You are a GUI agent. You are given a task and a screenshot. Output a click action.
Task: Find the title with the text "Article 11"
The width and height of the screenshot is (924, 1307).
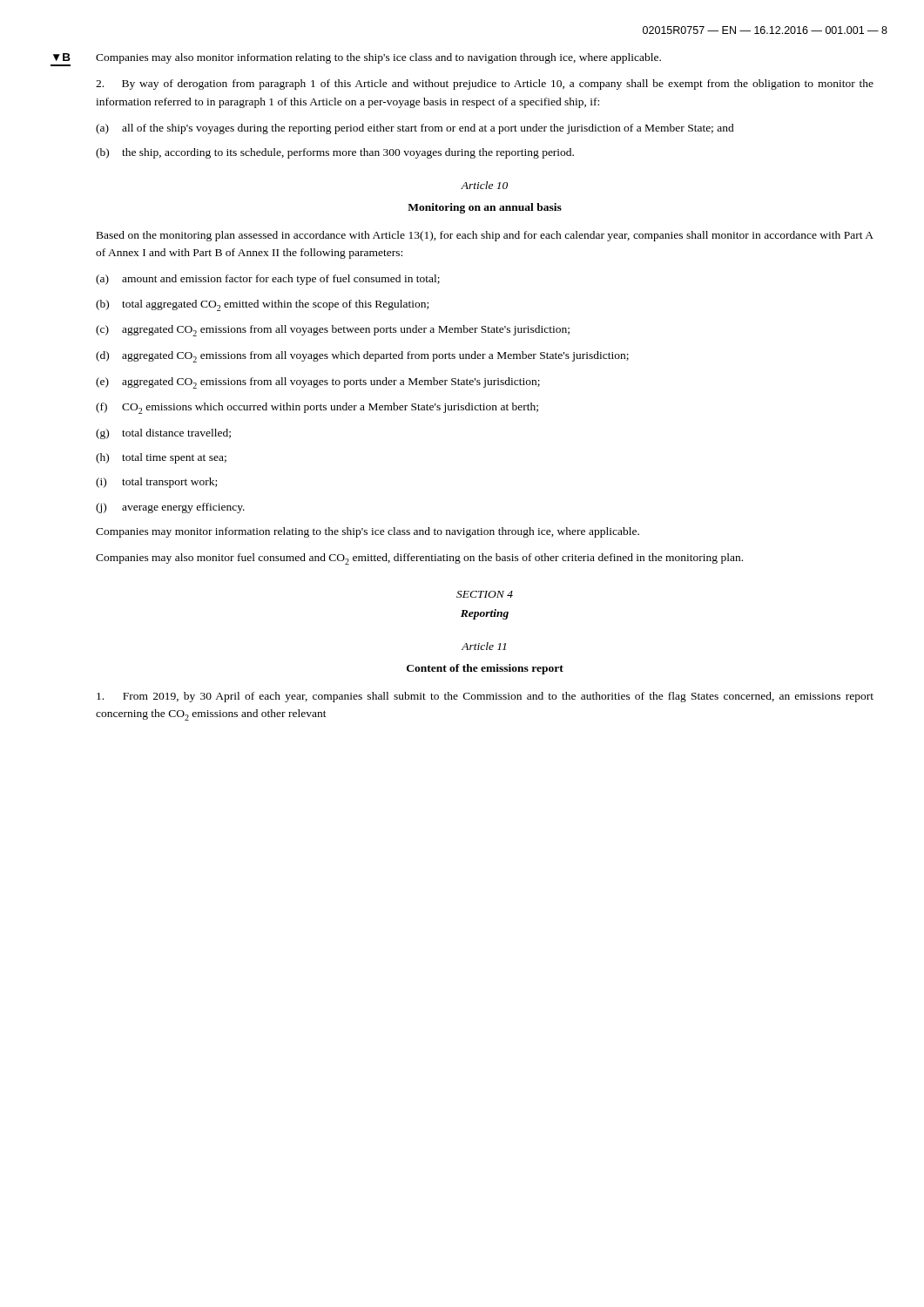coord(485,646)
